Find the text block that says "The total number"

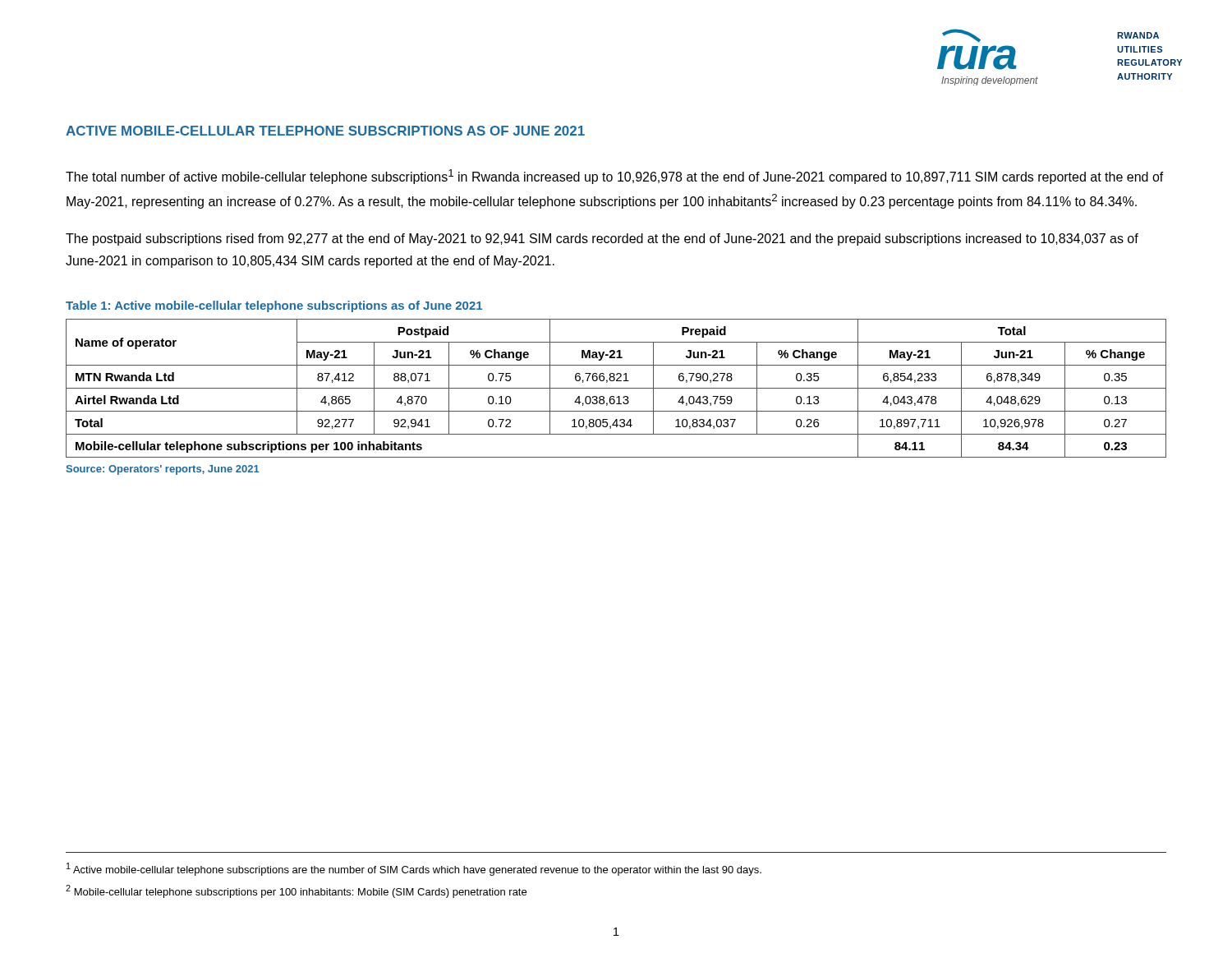click(614, 188)
